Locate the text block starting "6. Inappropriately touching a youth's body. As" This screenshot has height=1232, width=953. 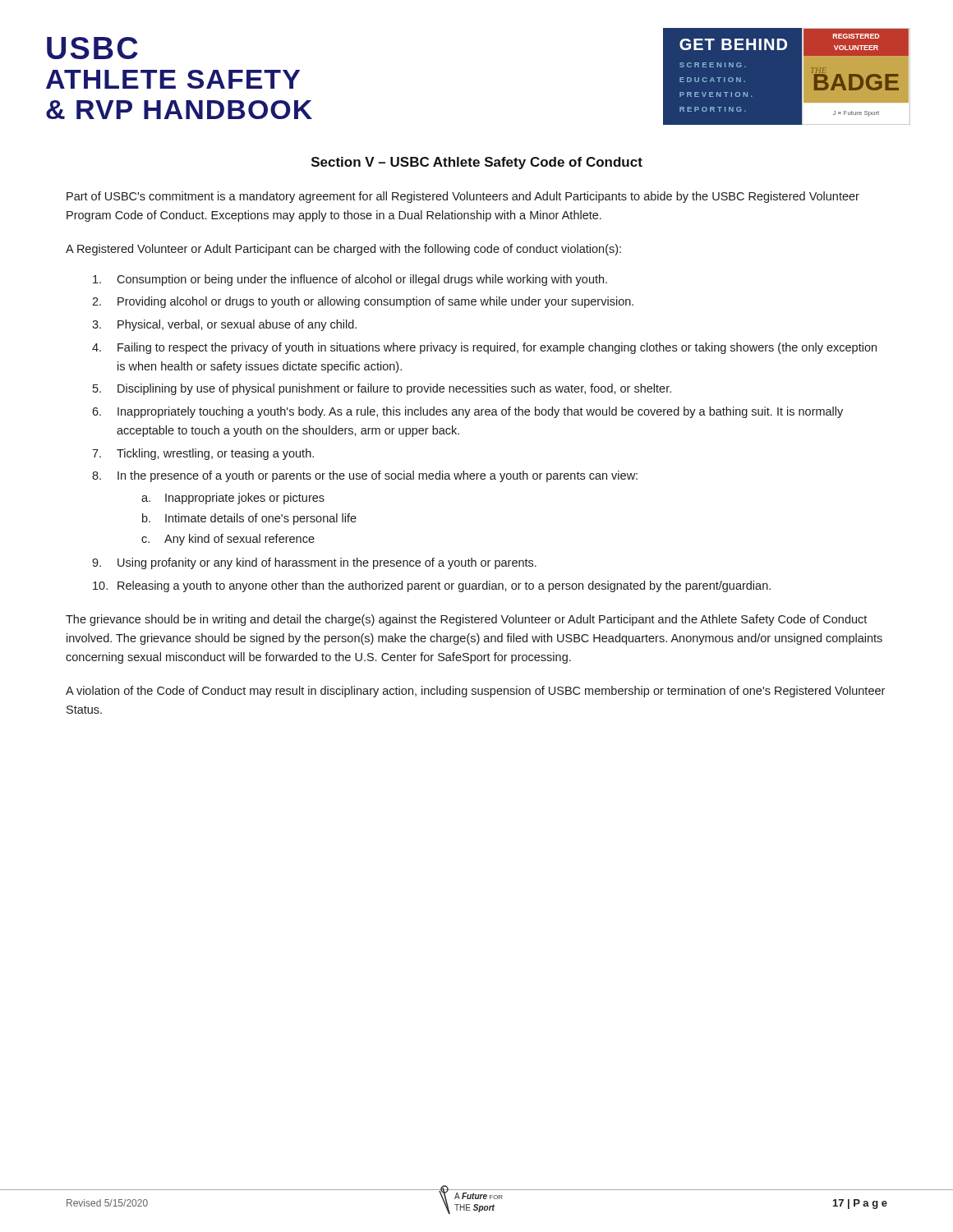(490, 421)
